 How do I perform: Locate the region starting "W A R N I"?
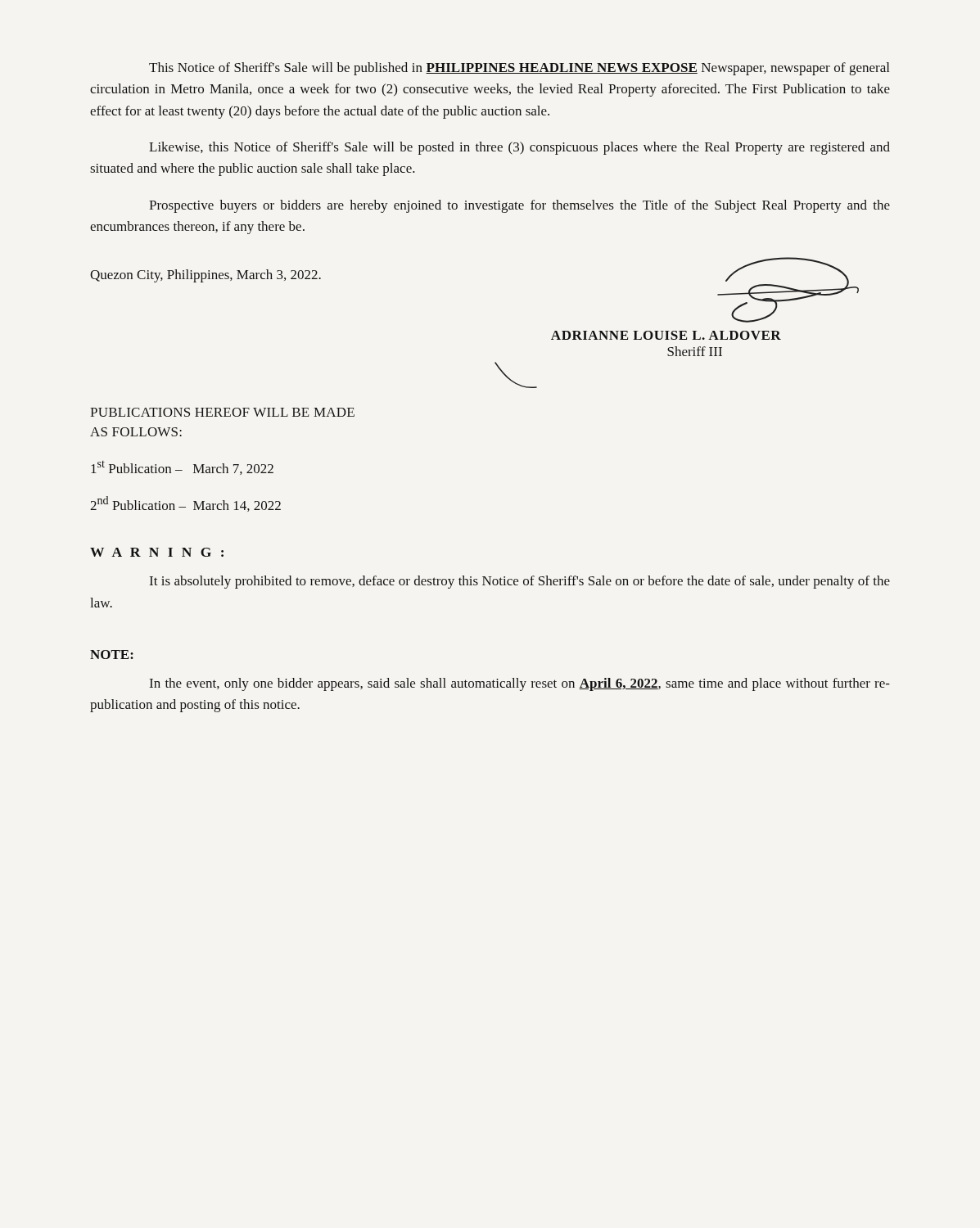pyautogui.click(x=159, y=552)
